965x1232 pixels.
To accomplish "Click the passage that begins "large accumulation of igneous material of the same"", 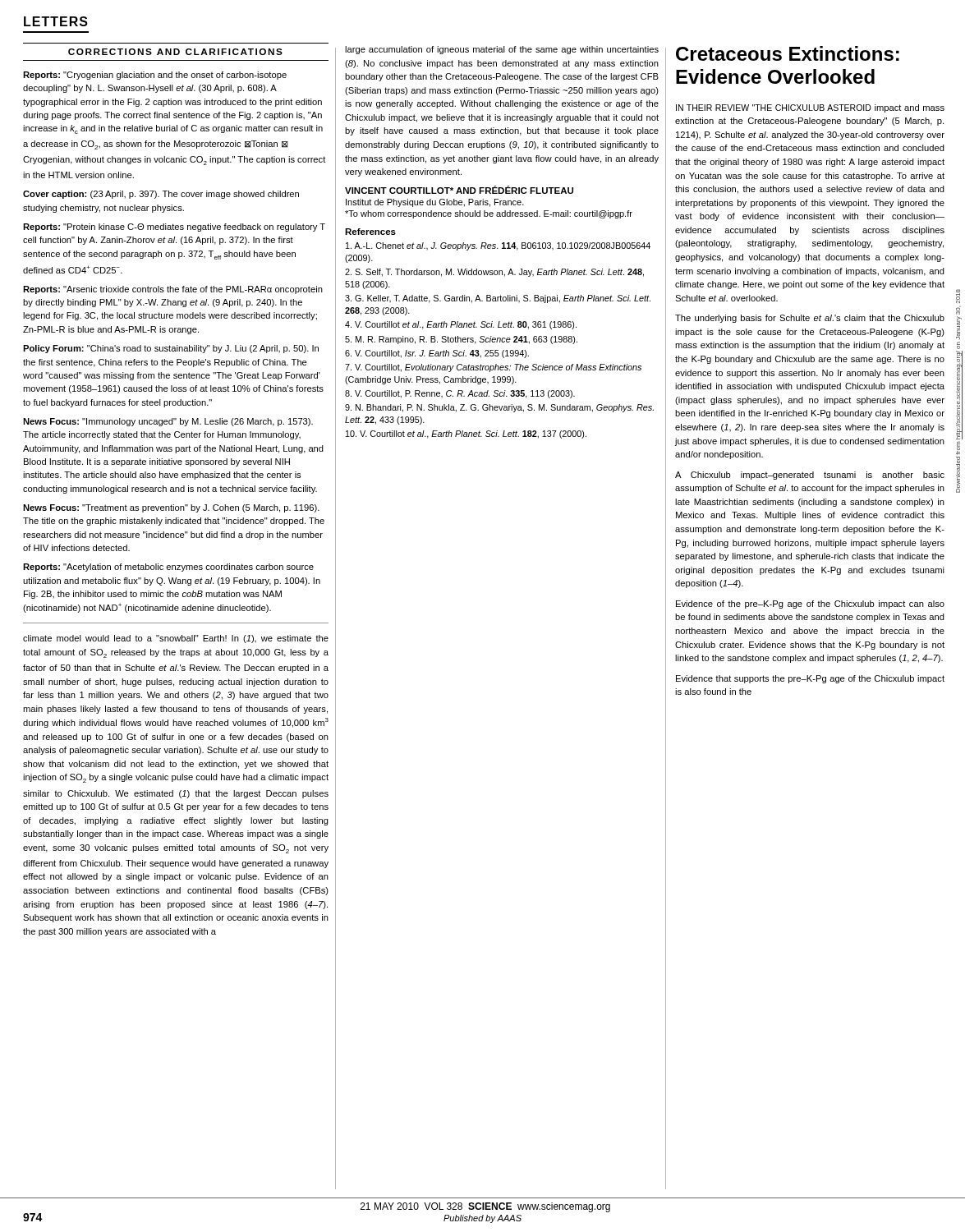I will (x=502, y=111).
